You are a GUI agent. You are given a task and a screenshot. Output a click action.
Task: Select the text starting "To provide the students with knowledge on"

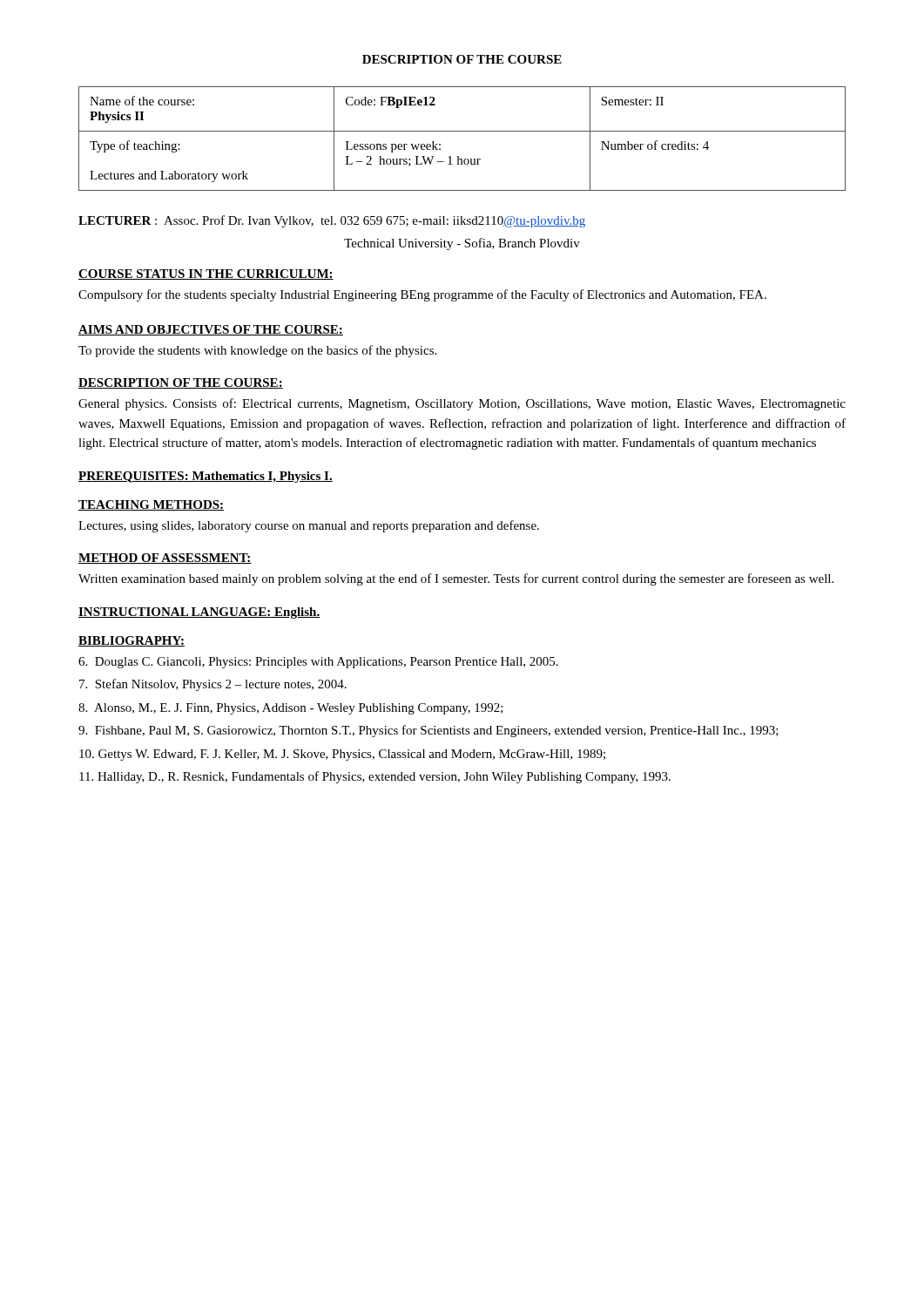point(258,350)
